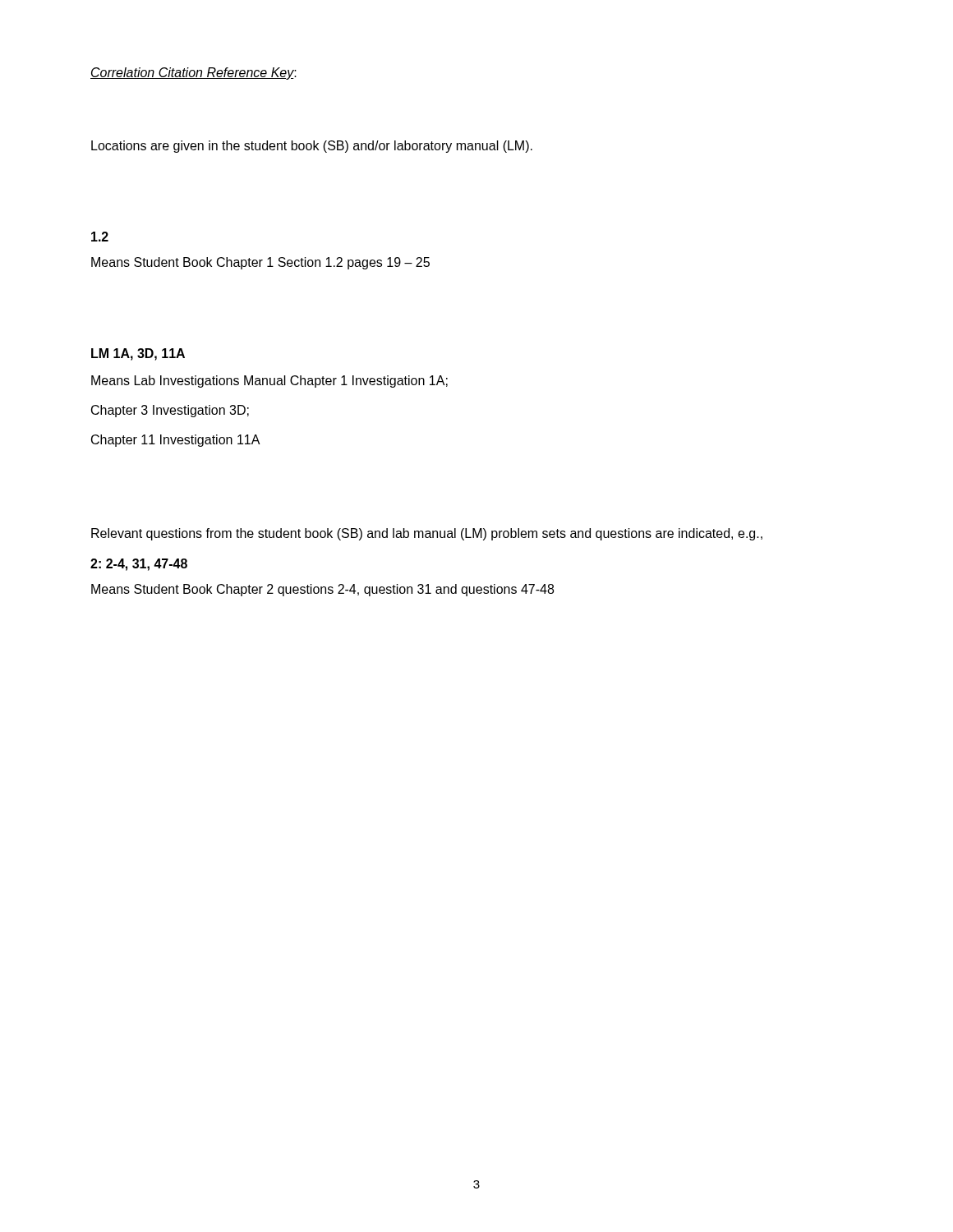This screenshot has width=953, height=1232.
Task: Find "LM 1A, 3D, 11A" on this page
Action: point(138,354)
